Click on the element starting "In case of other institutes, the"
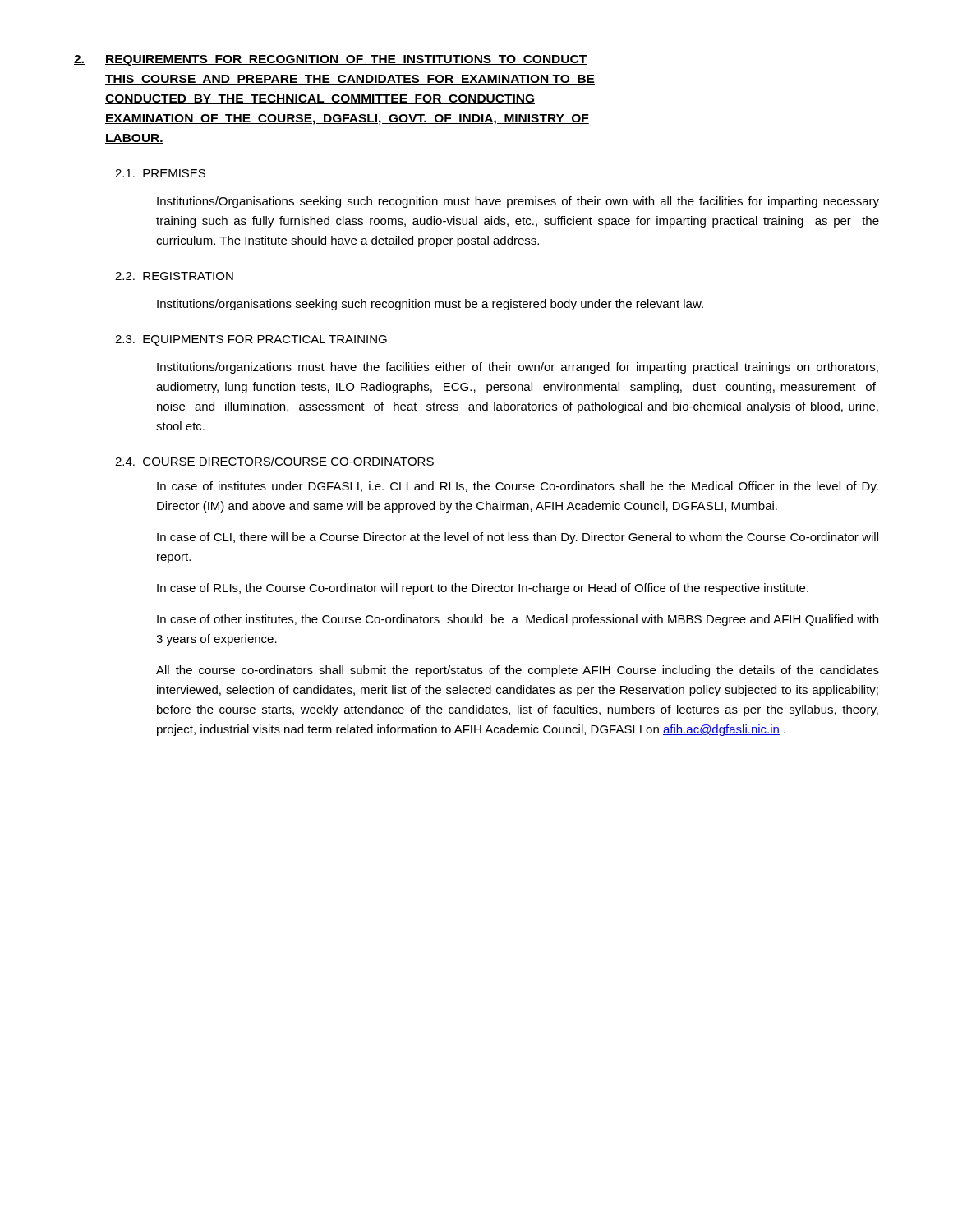This screenshot has height=1232, width=953. (x=518, y=629)
